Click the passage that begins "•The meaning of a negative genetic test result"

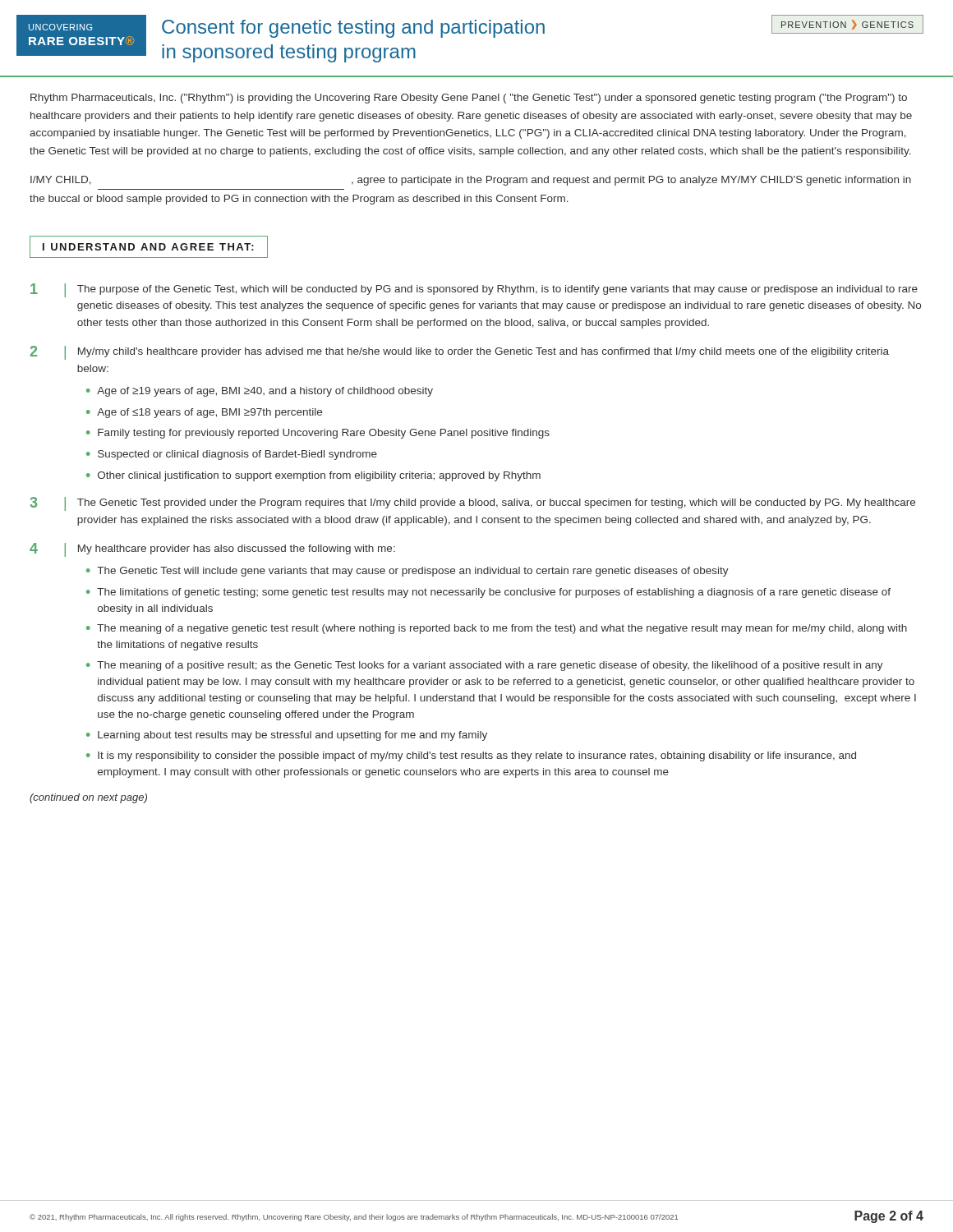pyautogui.click(x=504, y=637)
